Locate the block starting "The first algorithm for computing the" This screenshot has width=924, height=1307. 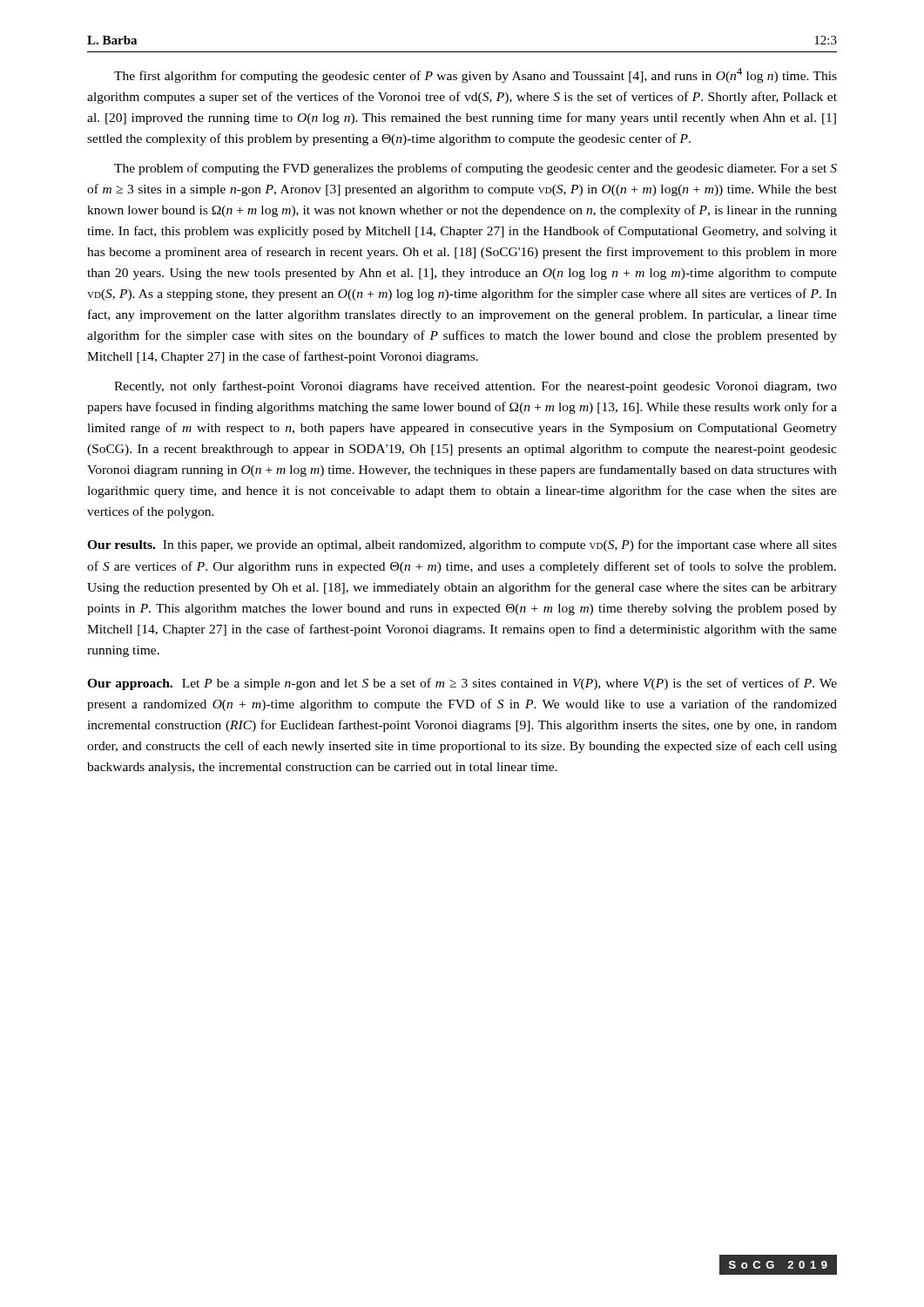tap(462, 106)
